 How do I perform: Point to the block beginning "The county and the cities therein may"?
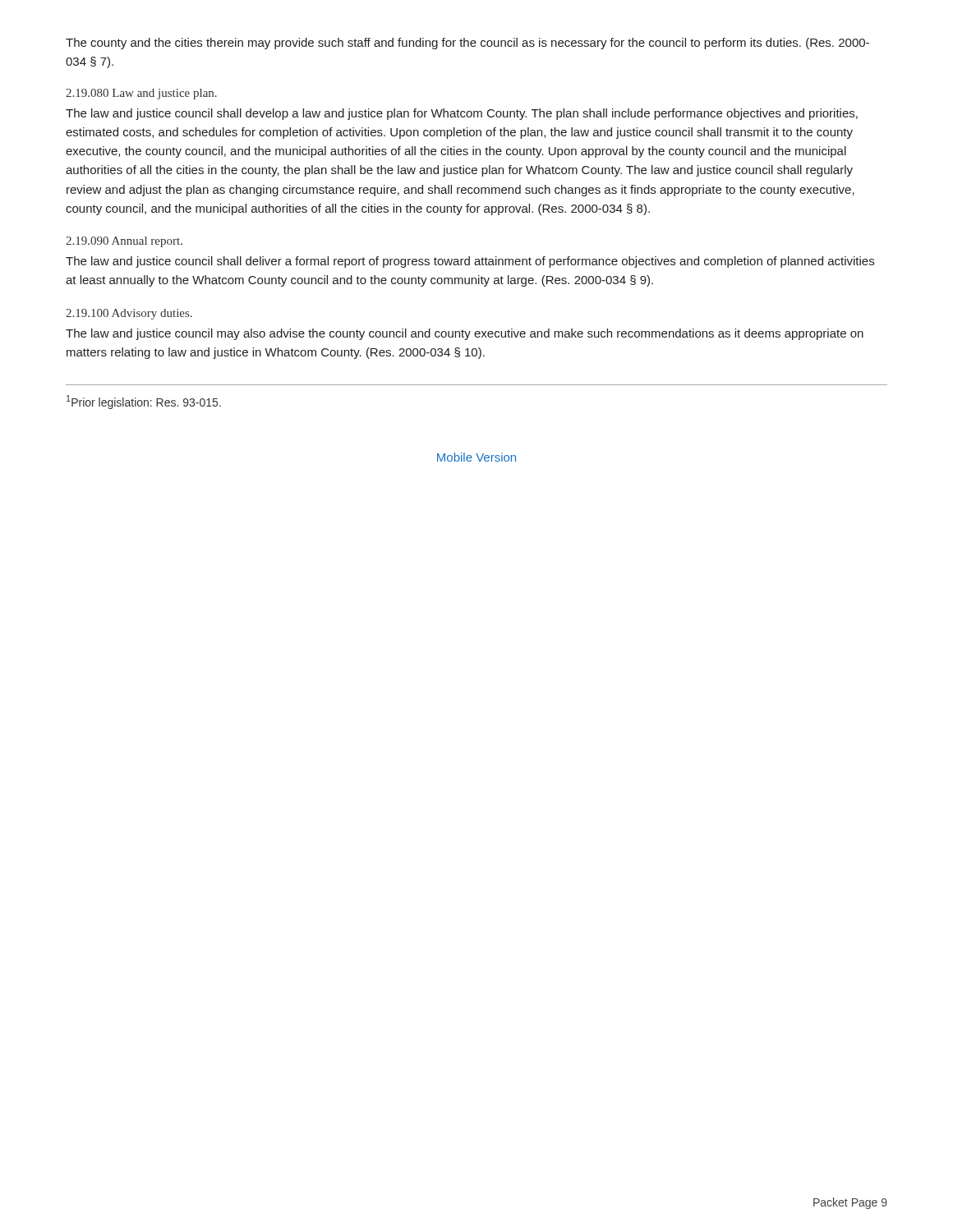tap(468, 52)
